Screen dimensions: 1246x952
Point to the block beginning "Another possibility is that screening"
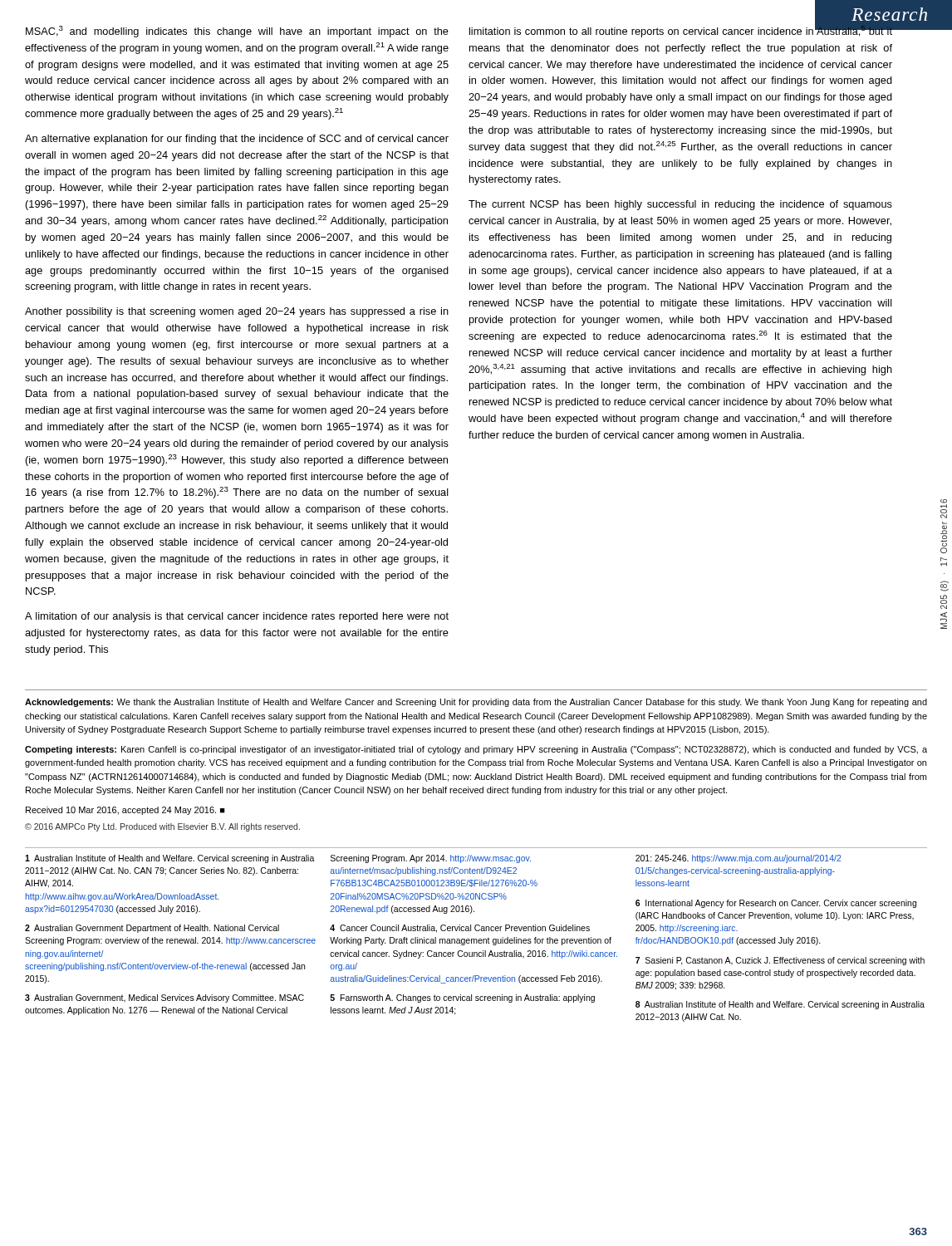click(237, 452)
